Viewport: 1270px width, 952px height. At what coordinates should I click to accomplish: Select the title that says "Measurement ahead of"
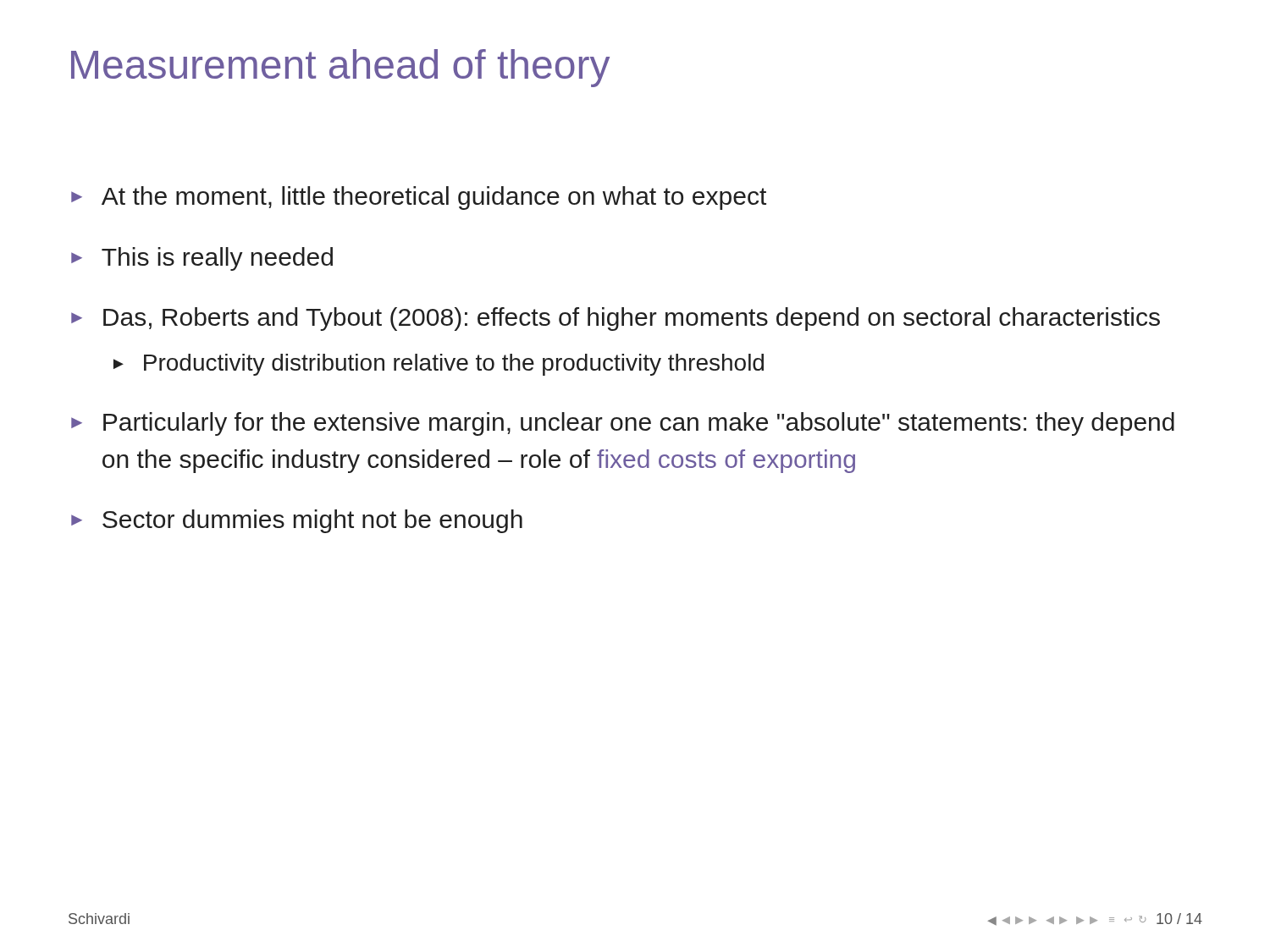[339, 65]
